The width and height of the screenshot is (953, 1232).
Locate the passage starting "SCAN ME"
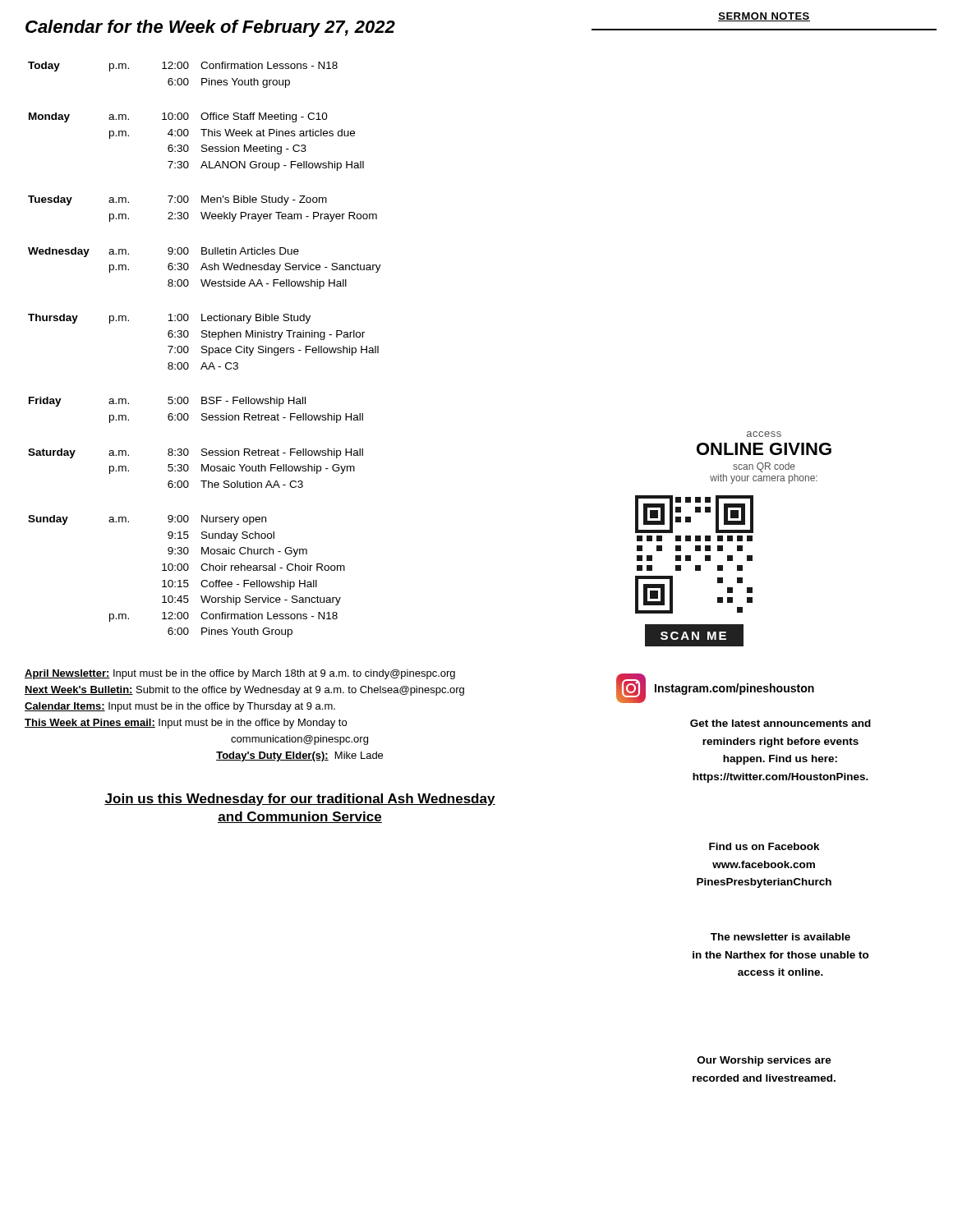tap(694, 635)
